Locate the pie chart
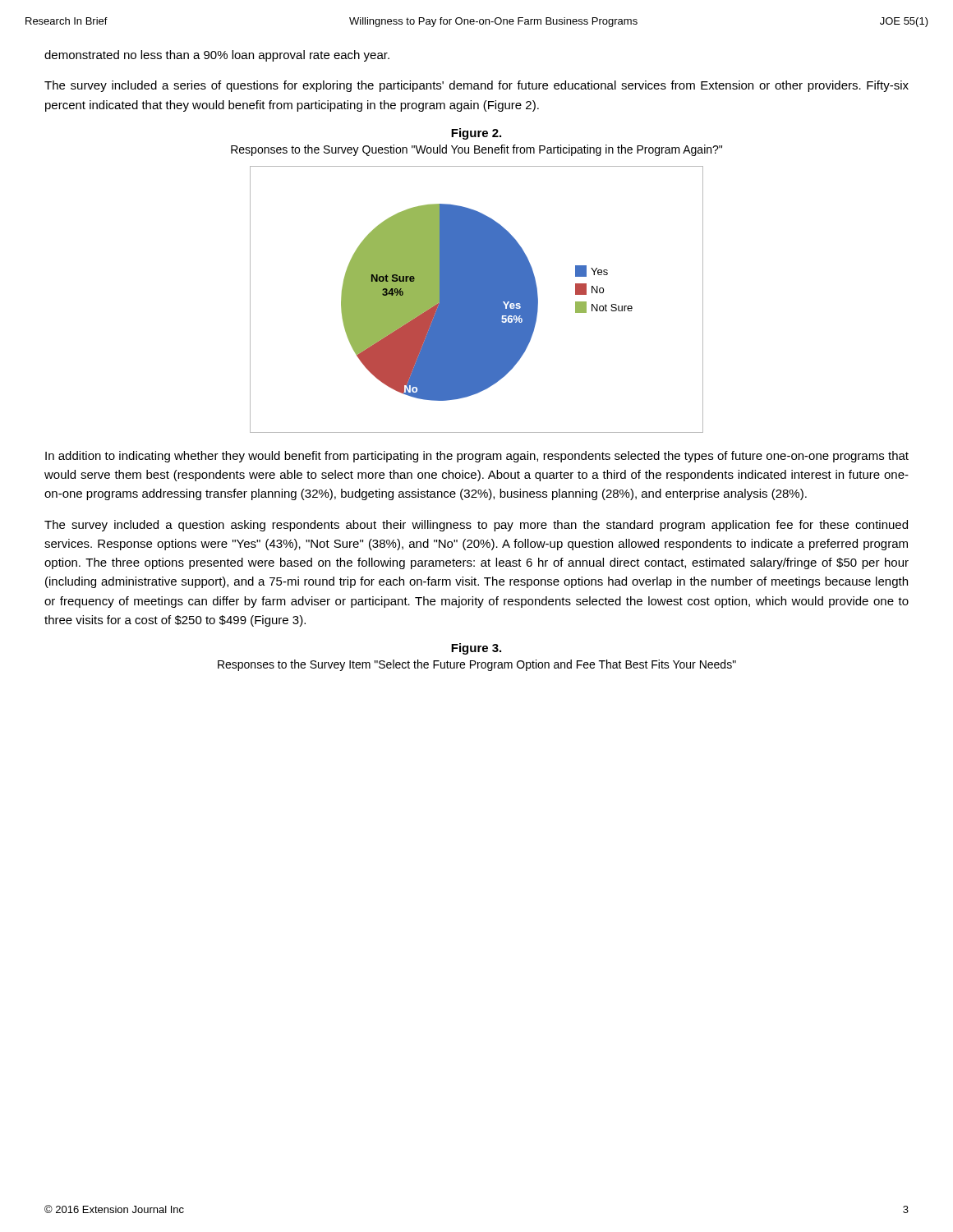 (476, 299)
